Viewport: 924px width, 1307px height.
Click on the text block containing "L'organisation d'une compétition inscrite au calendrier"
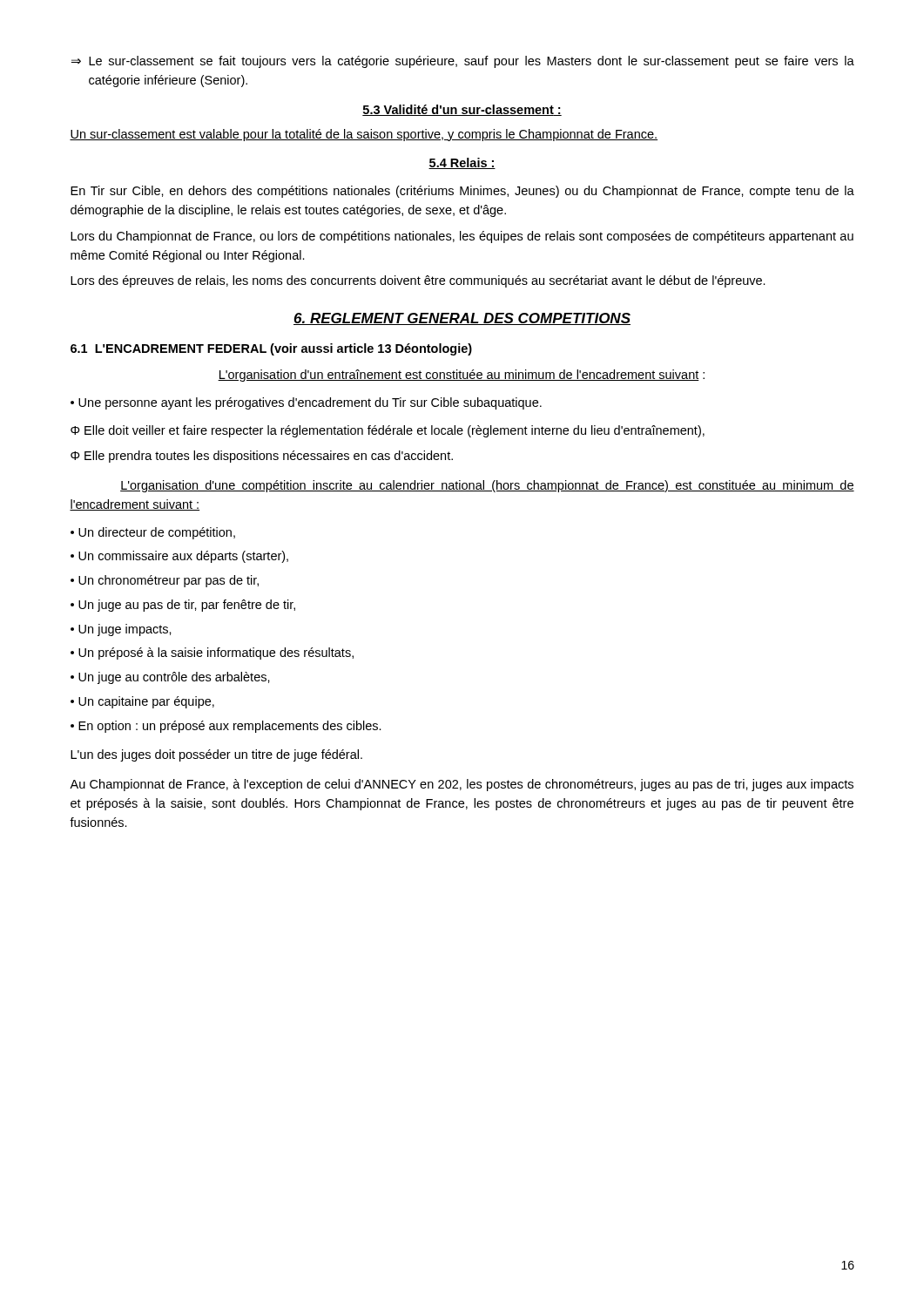[462, 495]
